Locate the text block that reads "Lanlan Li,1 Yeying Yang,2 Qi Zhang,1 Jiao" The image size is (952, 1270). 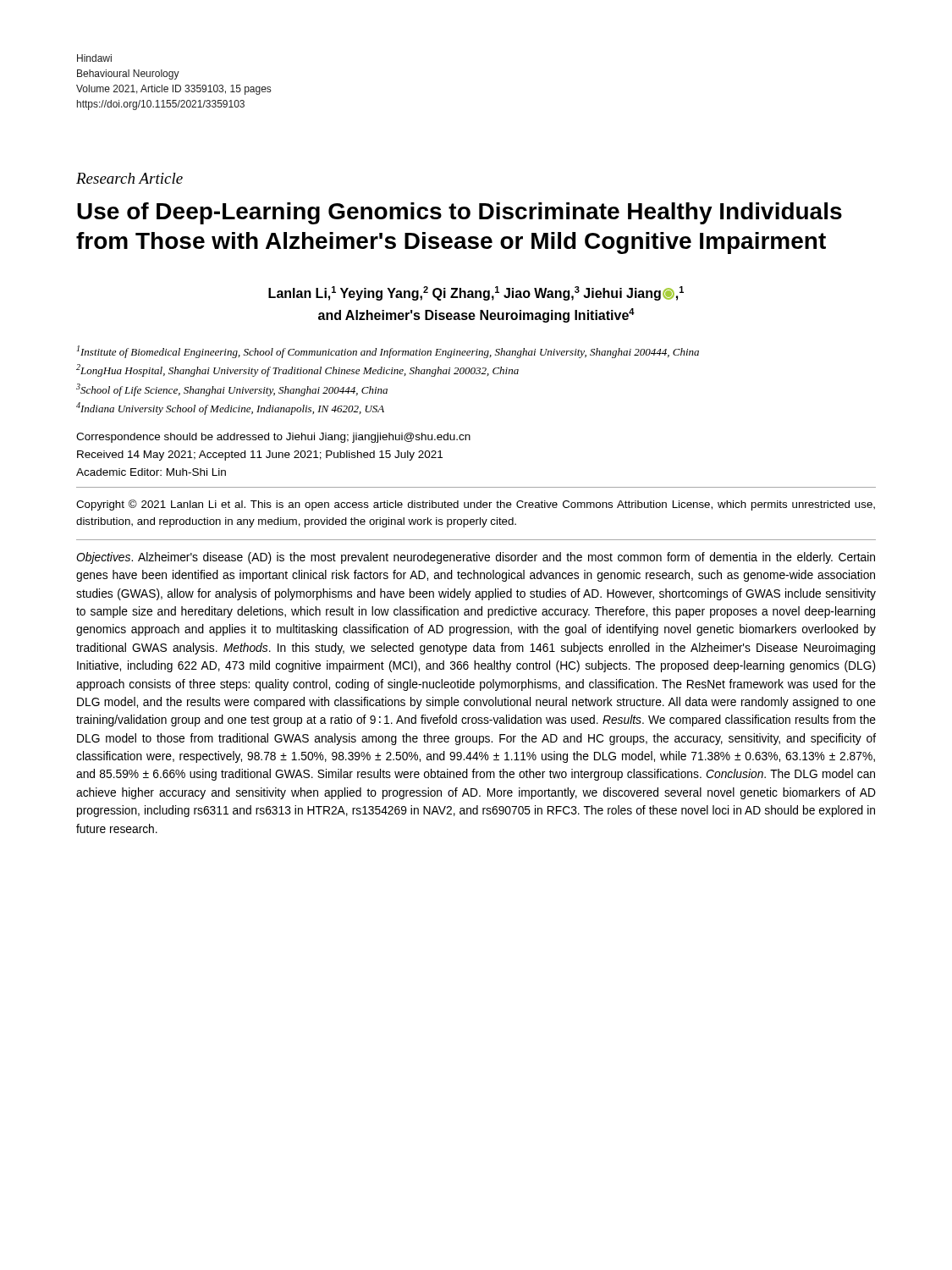point(476,304)
